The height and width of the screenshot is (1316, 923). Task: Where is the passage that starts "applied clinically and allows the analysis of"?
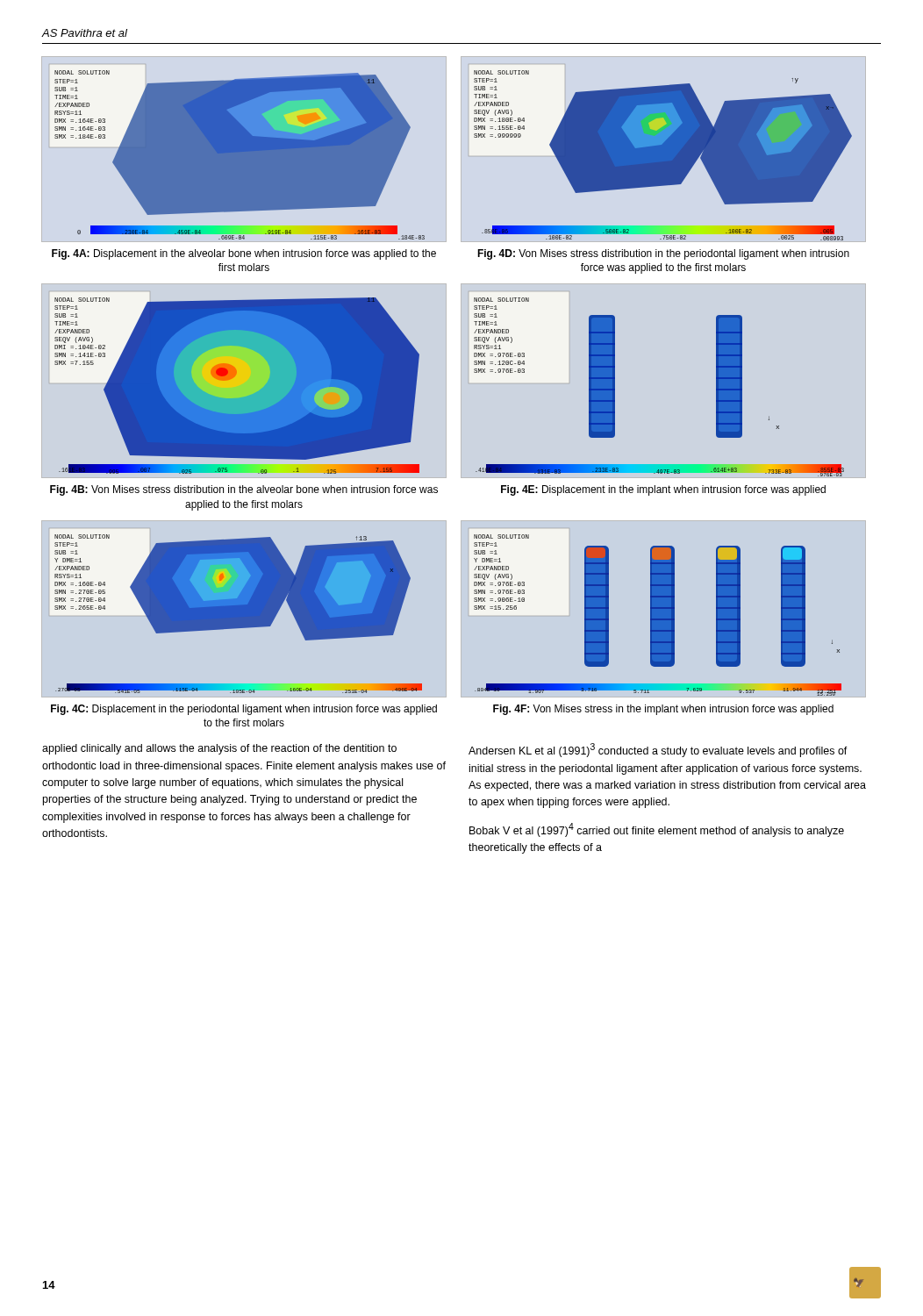(244, 791)
